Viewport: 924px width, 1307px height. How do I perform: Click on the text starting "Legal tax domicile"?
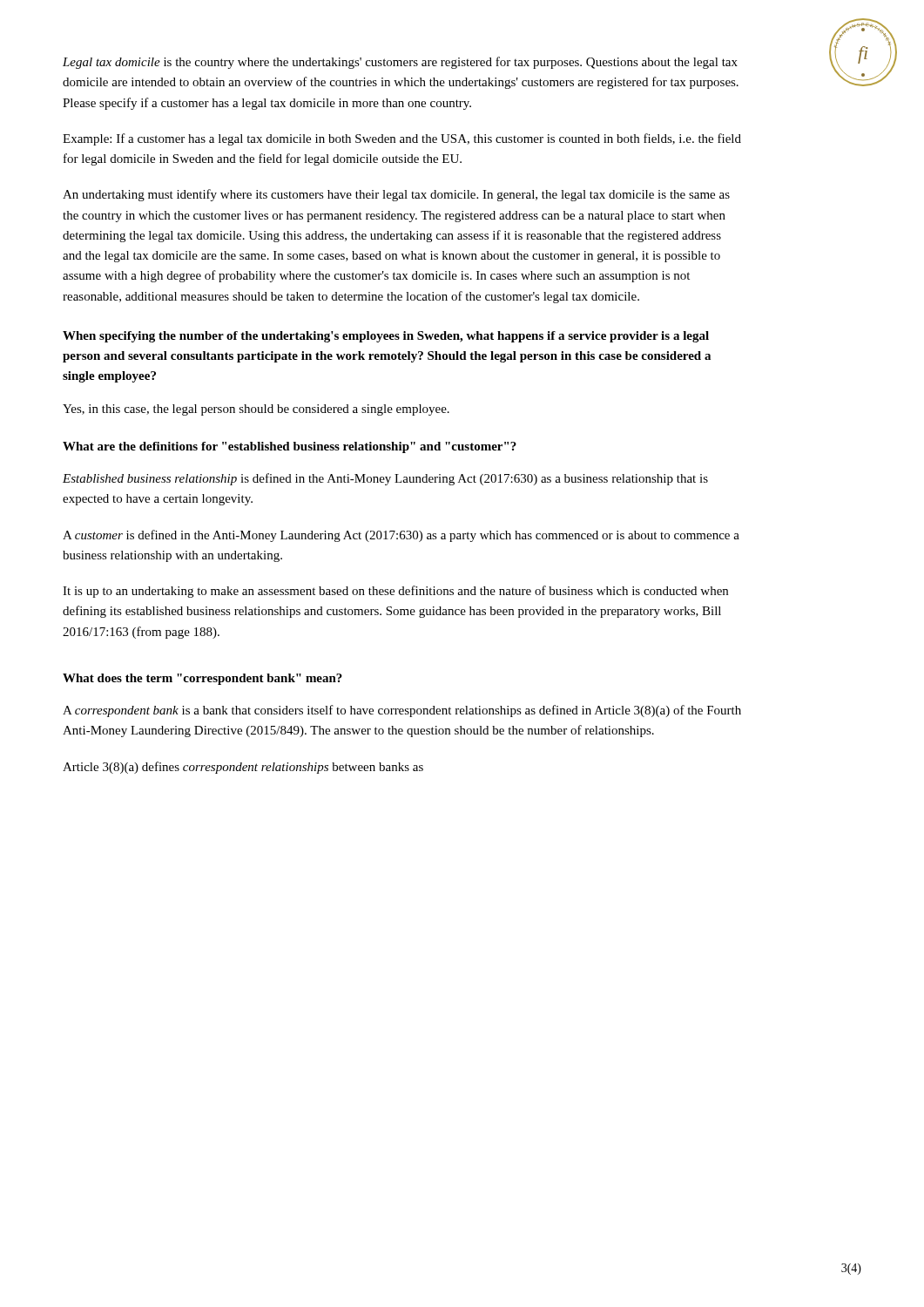[401, 82]
